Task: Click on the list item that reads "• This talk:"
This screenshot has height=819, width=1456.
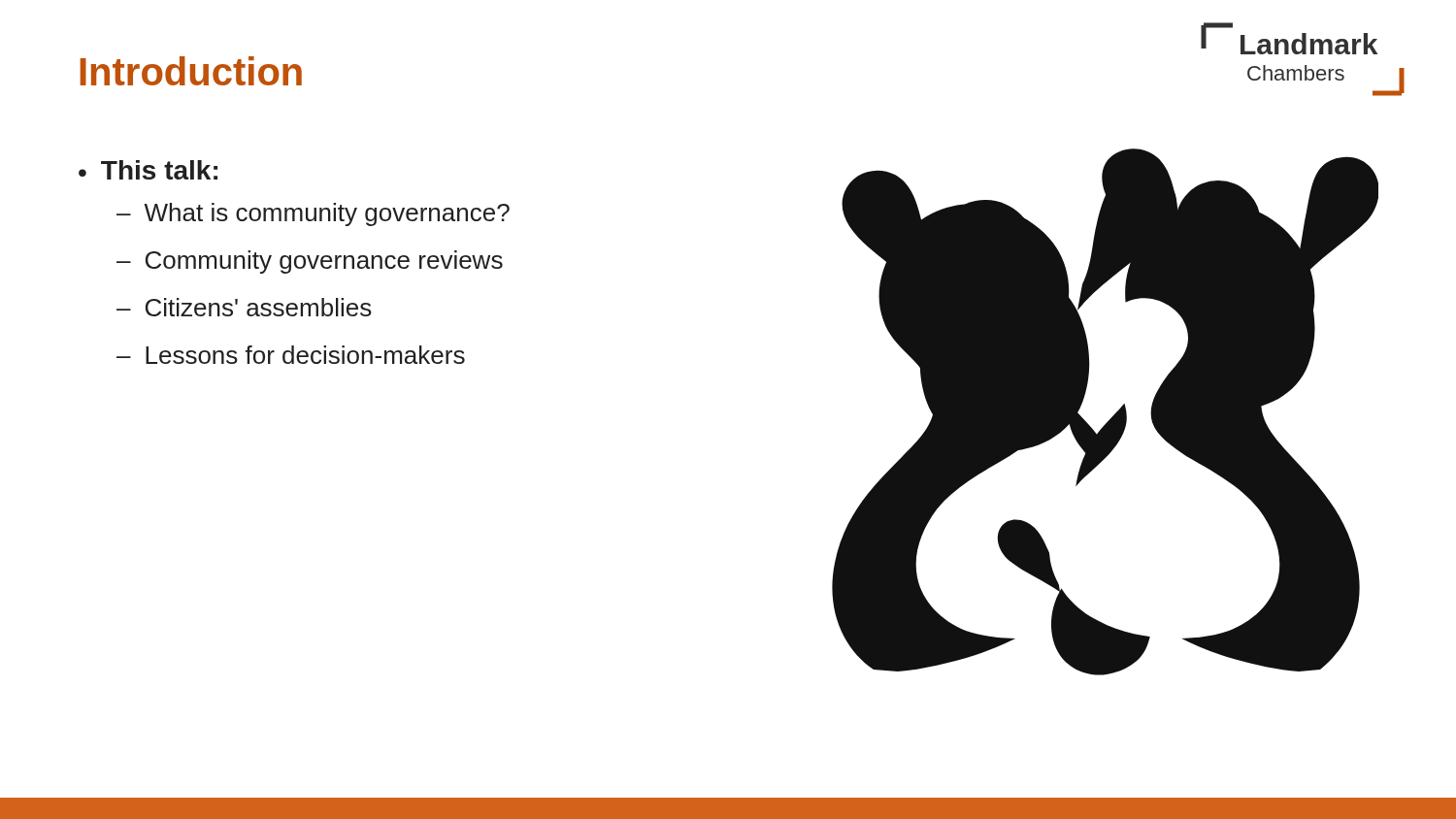Action: 149,172
